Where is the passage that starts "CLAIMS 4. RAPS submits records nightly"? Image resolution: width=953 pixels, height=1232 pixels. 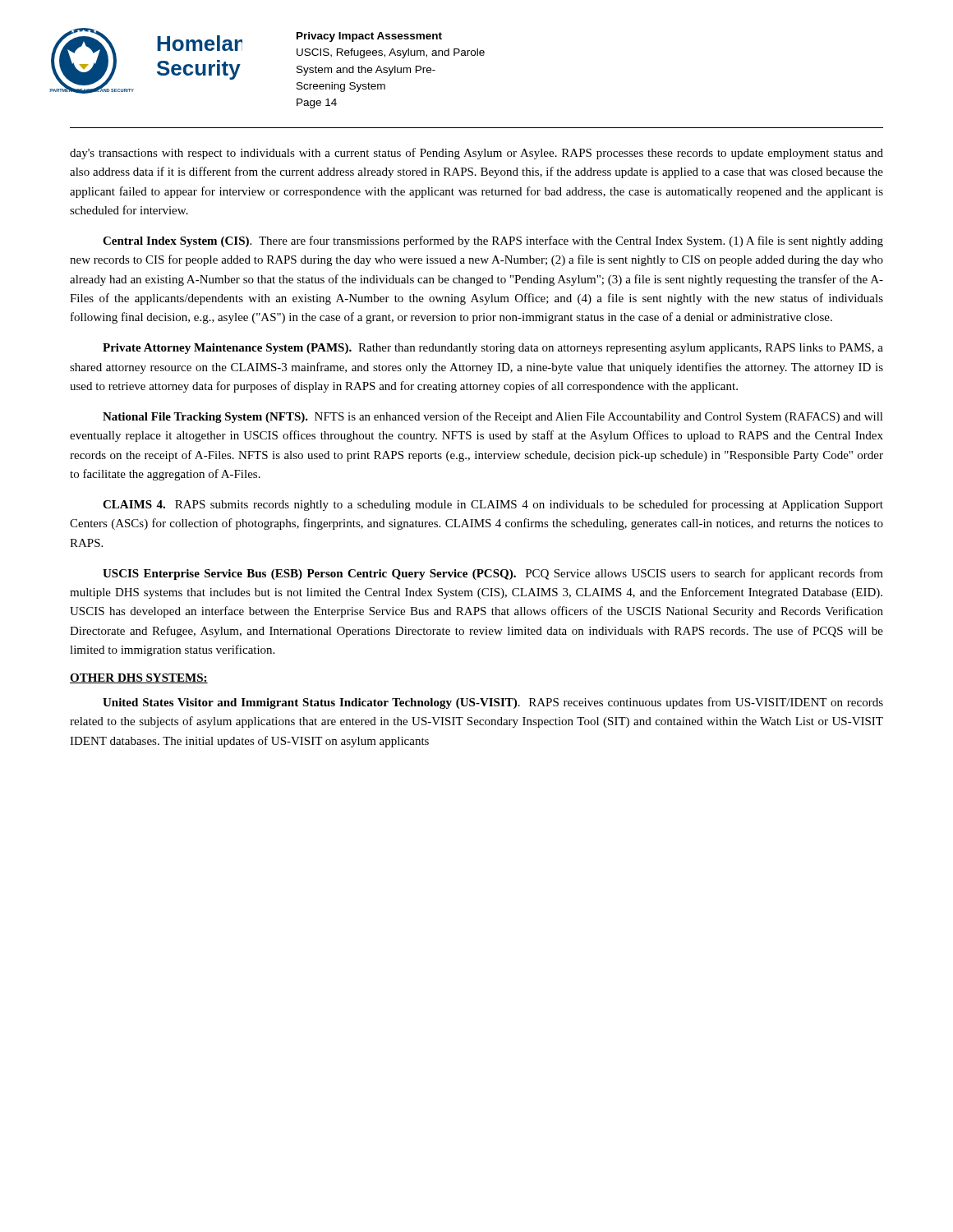click(476, 523)
